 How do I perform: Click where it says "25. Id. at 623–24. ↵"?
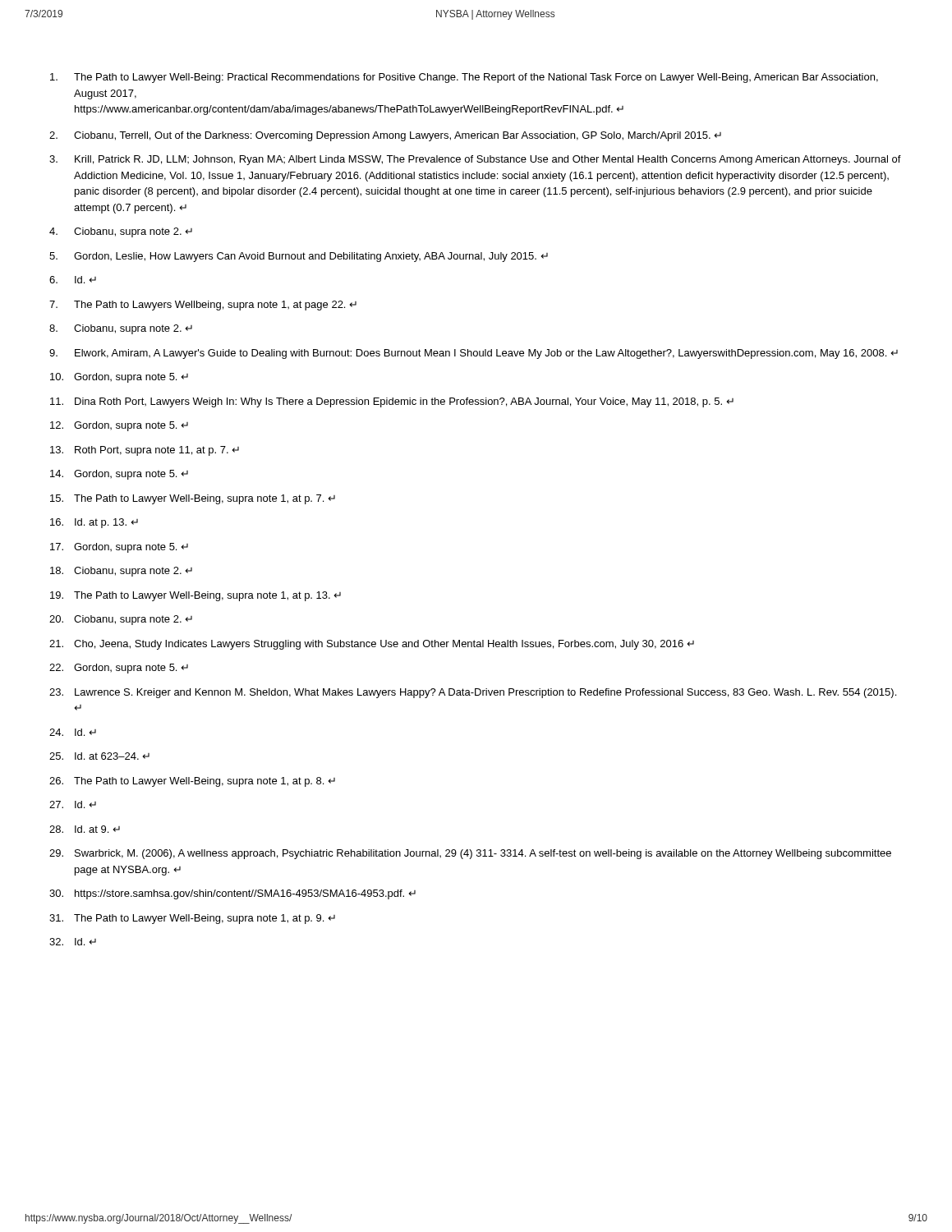(x=99, y=756)
